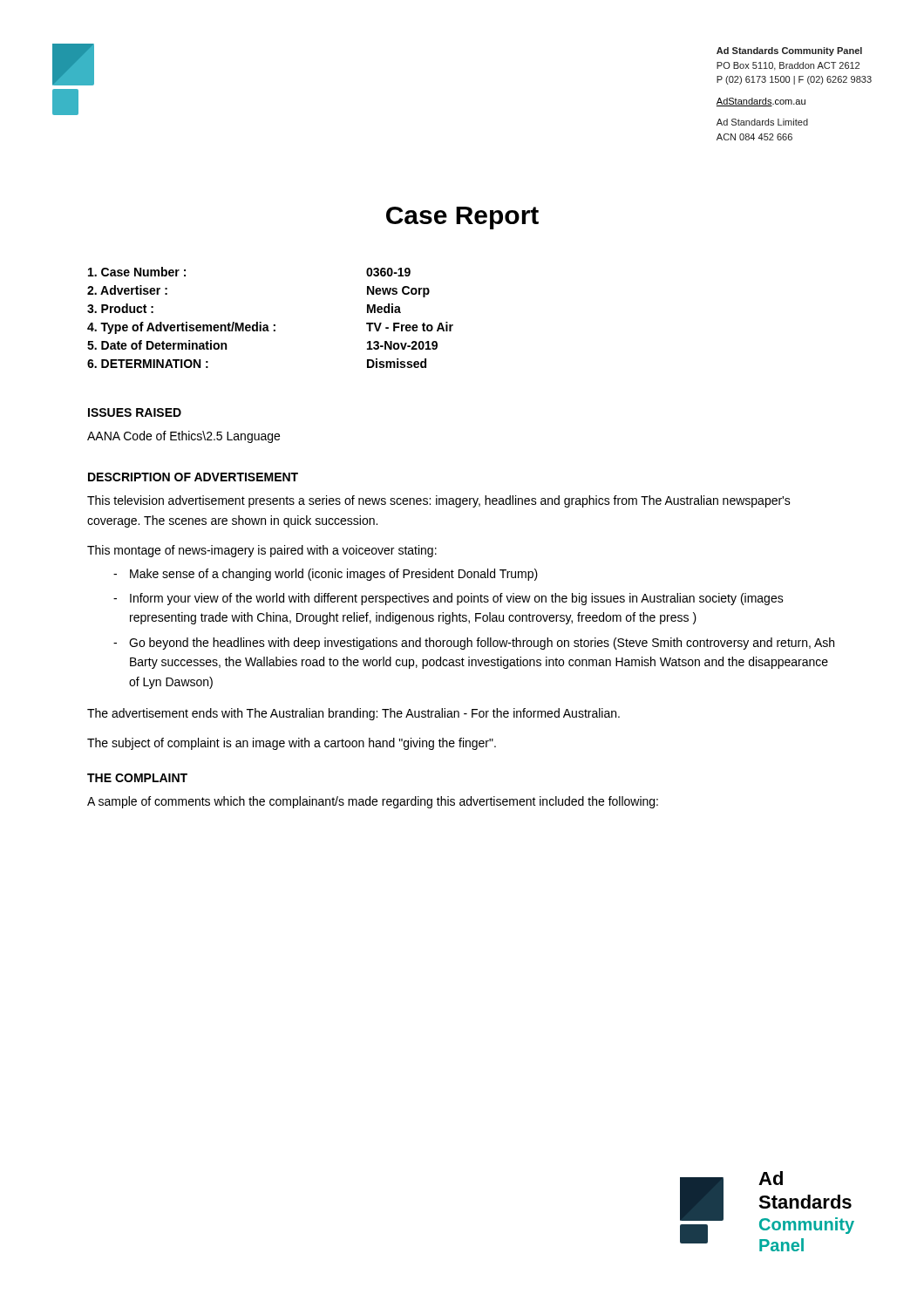Select the text starting "The advertisement ends with The Australian branding: The"
This screenshot has width=924, height=1308.
tap(354, 713)
